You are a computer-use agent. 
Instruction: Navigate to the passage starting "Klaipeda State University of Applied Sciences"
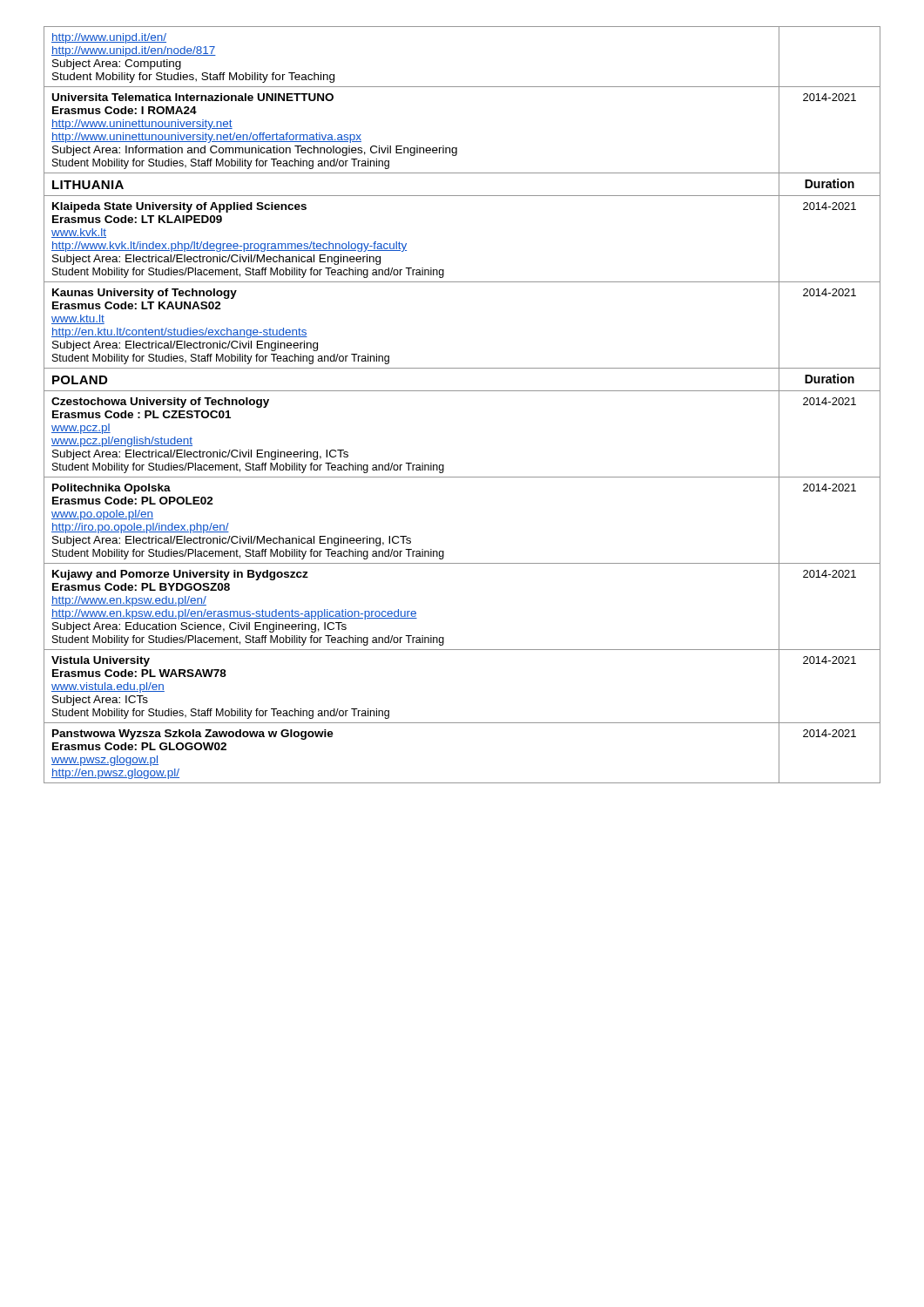click(x=248, y=239)
